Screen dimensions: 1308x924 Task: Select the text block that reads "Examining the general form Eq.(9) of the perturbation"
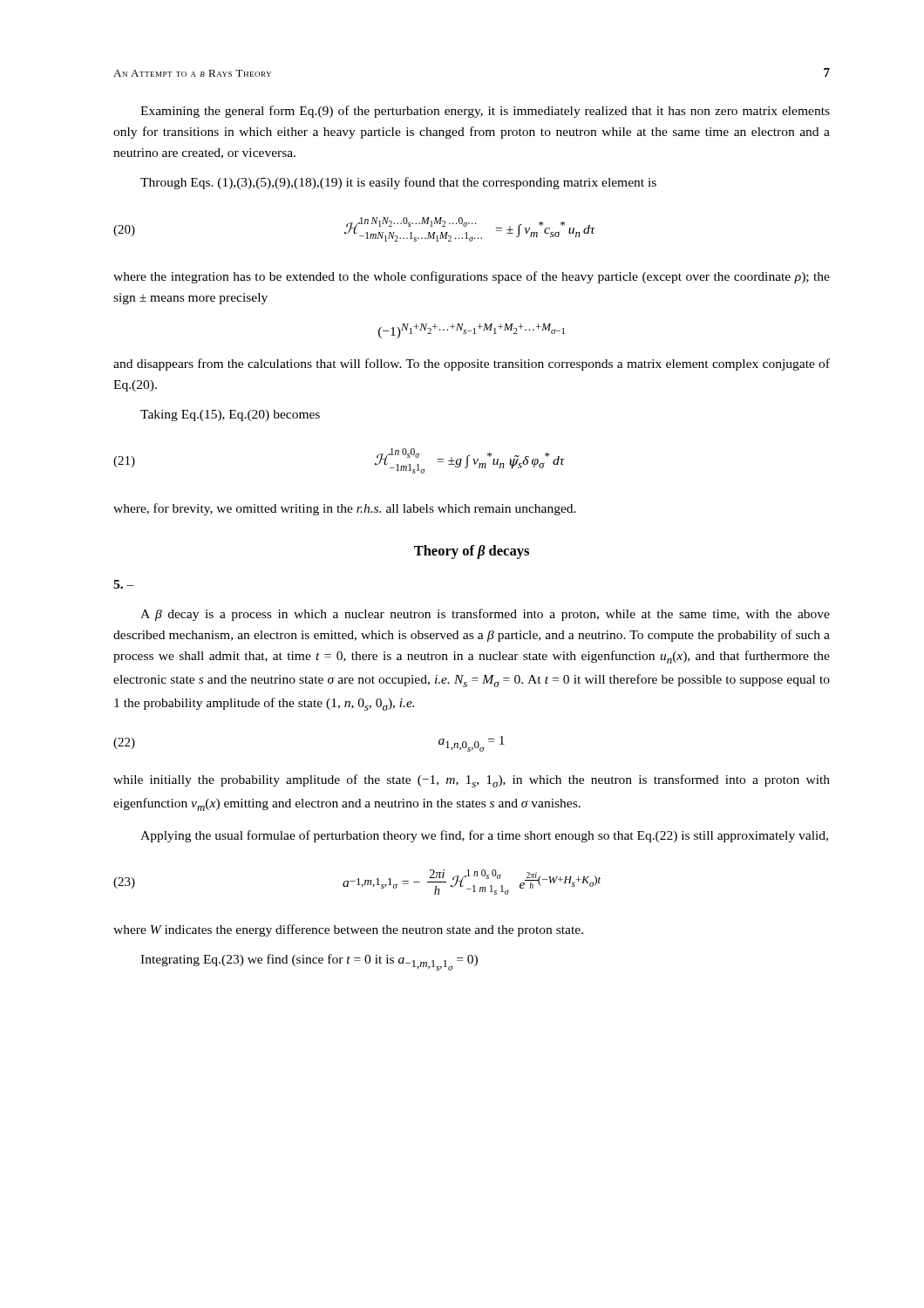pyautogui.click(x=472, y=132)
